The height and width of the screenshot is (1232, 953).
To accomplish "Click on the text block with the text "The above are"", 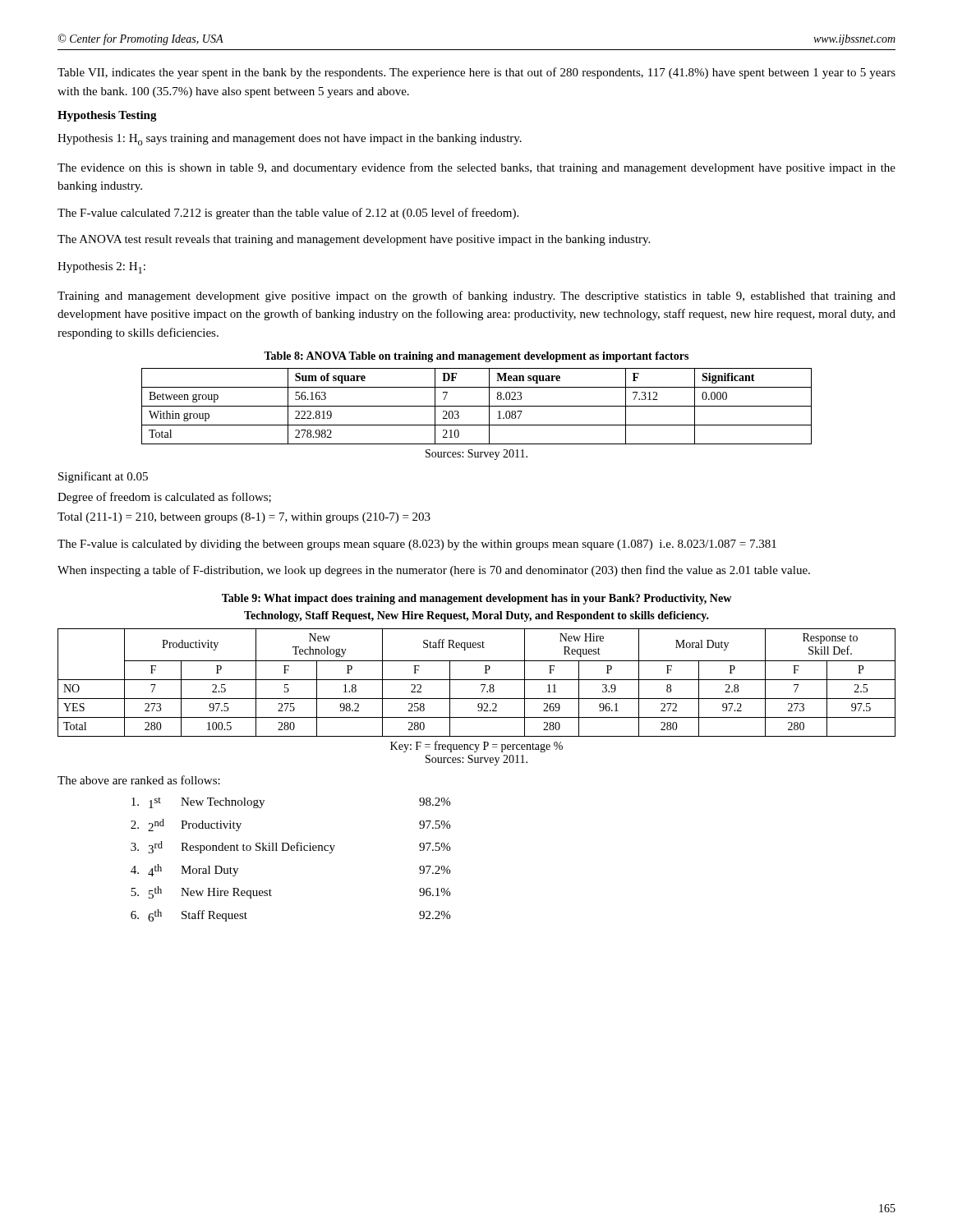I will point(139,780).
